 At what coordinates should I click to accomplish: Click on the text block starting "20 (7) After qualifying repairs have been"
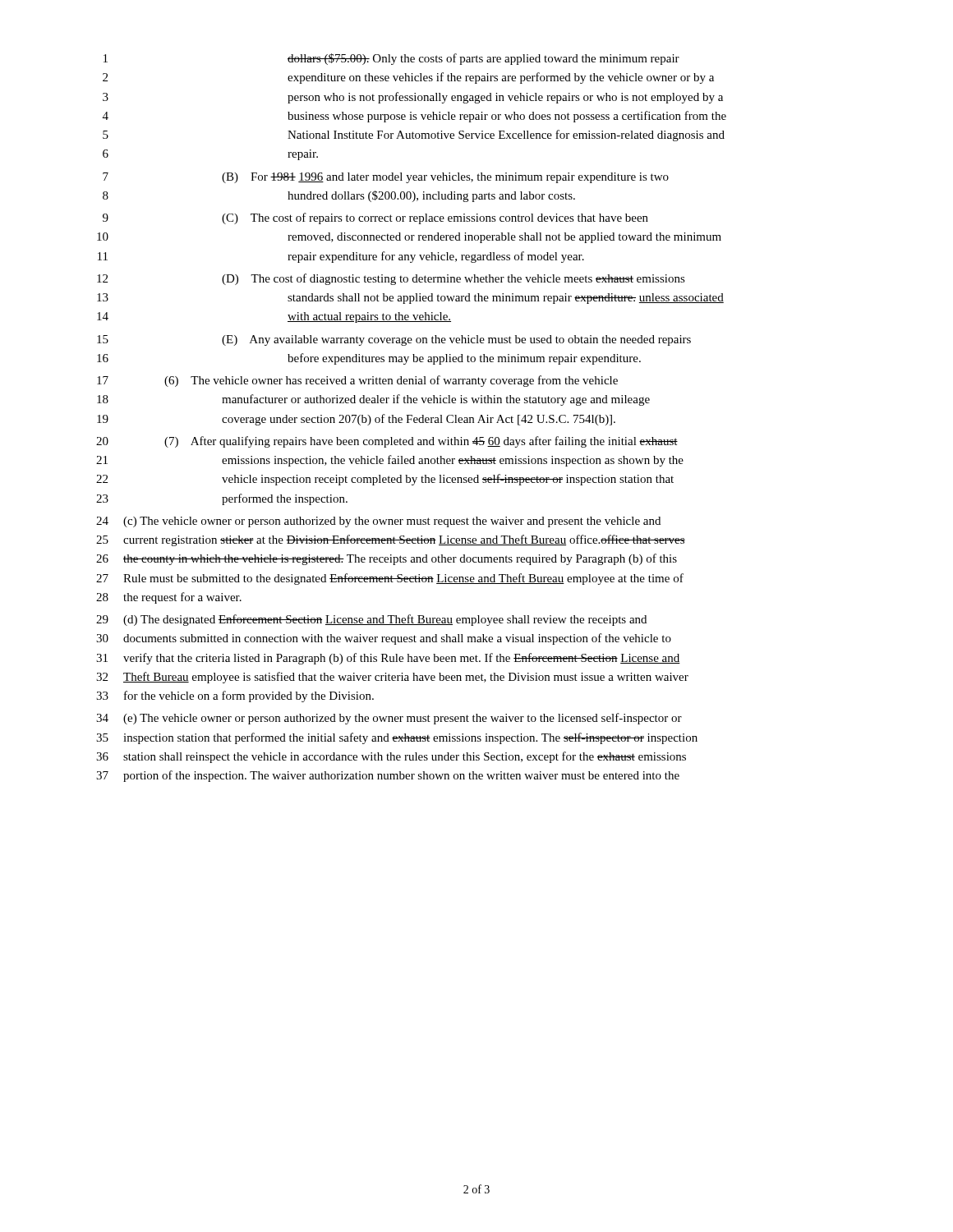pyautogui.click(x=476, y=441)
